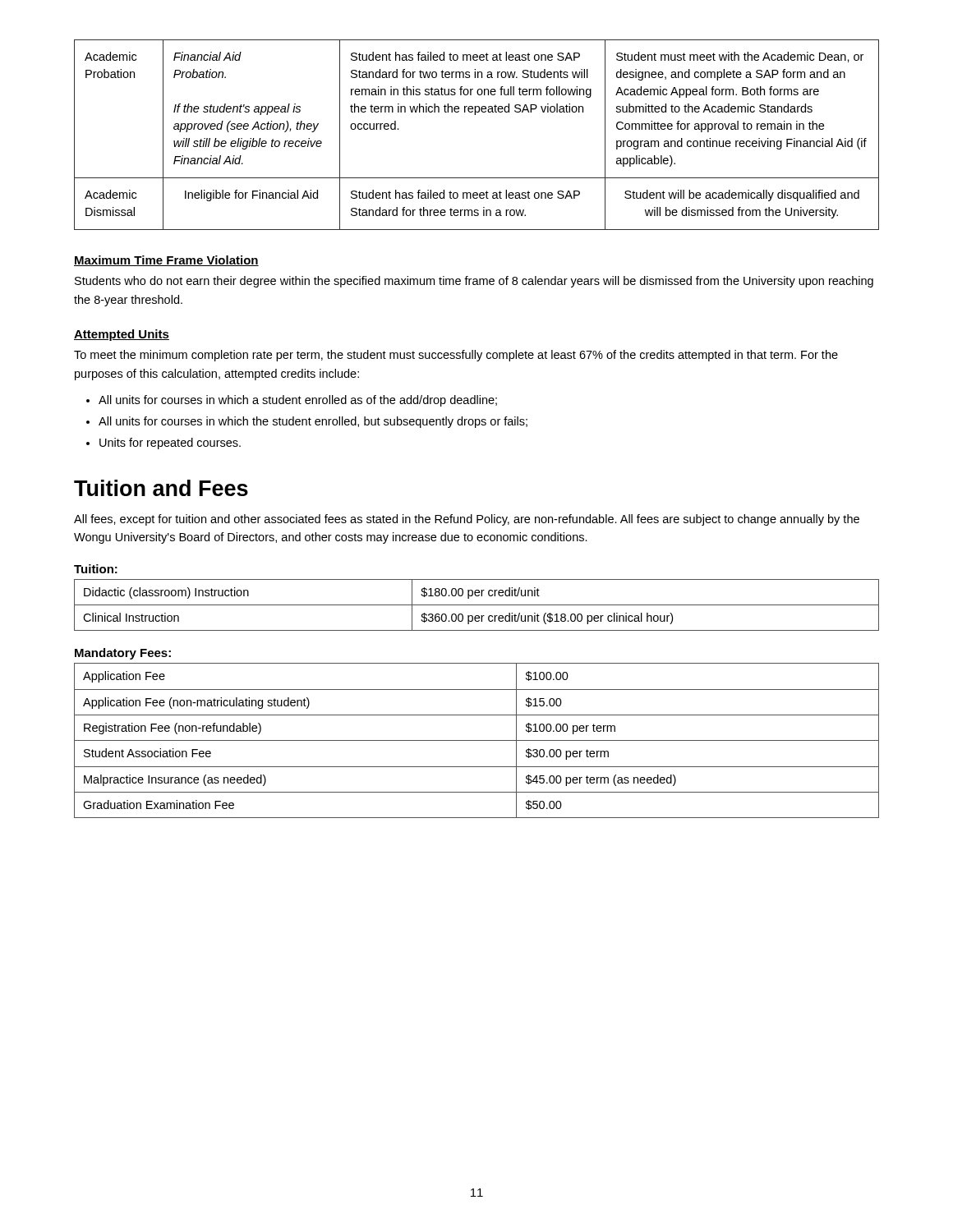Click on the section header that says "Mandatory Fees:"
This screenshot has height=1232, width=953.
point(123,653)
